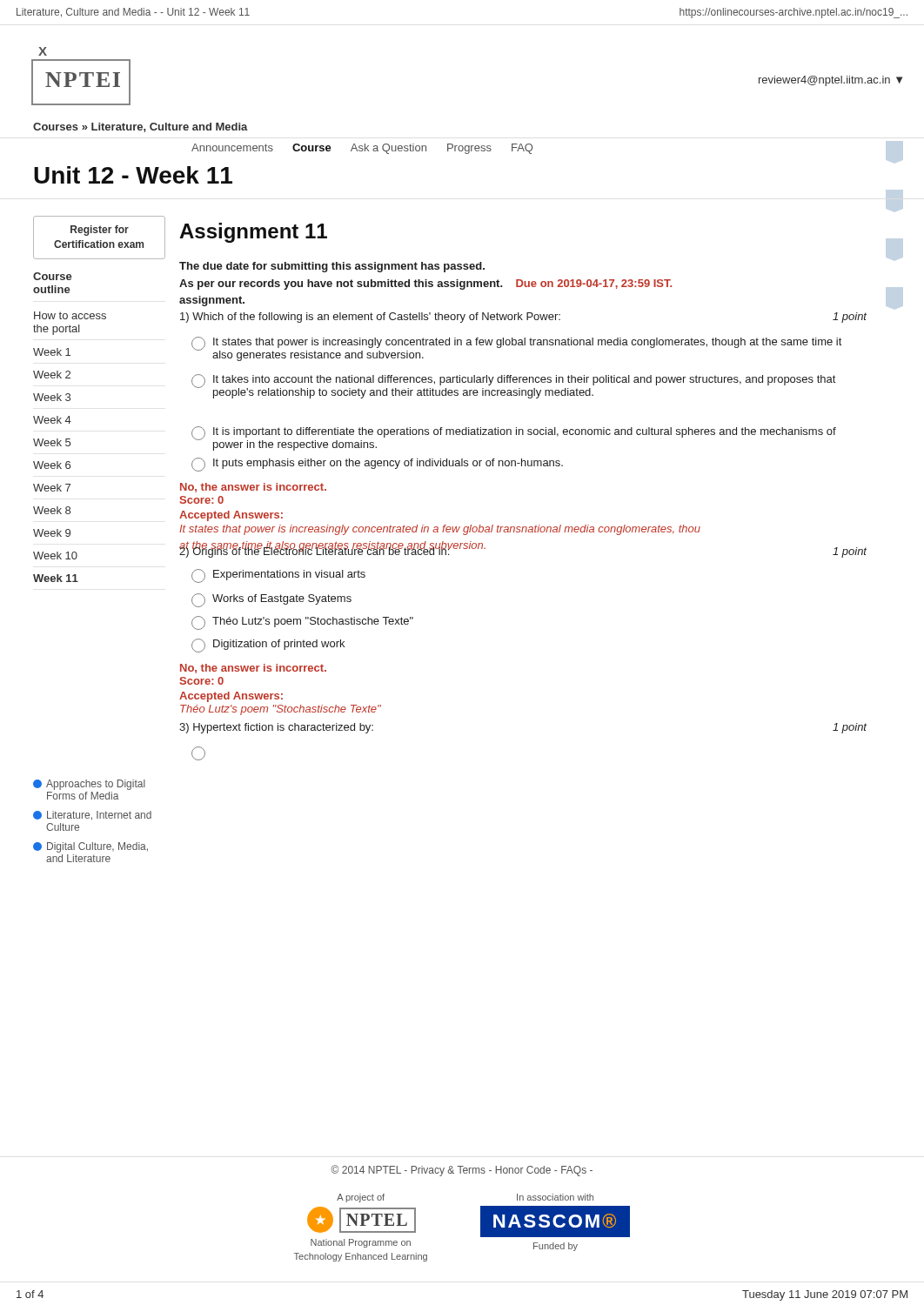Locate the region starting "Approaches to Digital Forms of Media"

click(x=99, y=790)
